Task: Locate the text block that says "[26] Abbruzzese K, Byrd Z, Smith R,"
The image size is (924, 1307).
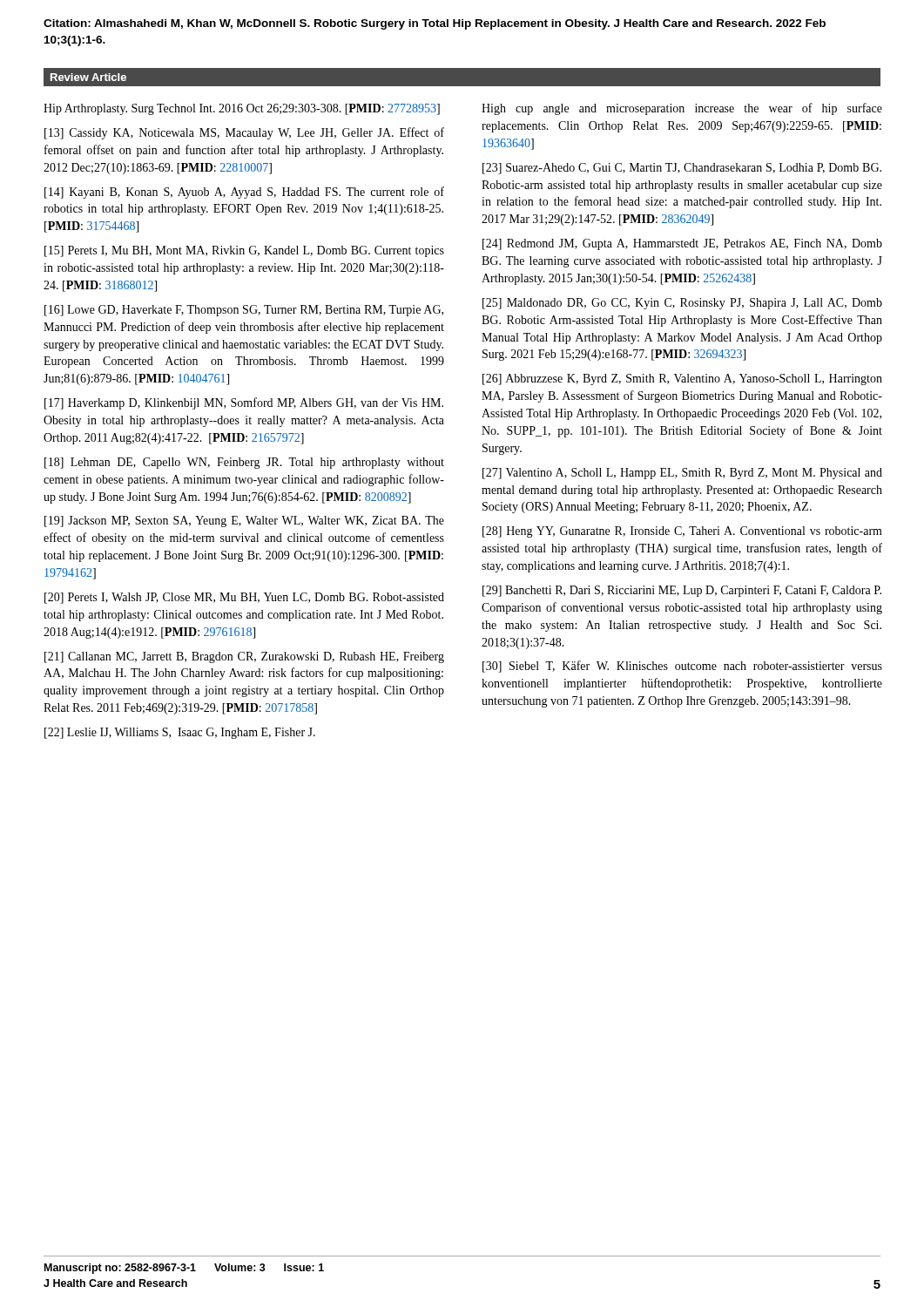Action: [x=682, y=413]
